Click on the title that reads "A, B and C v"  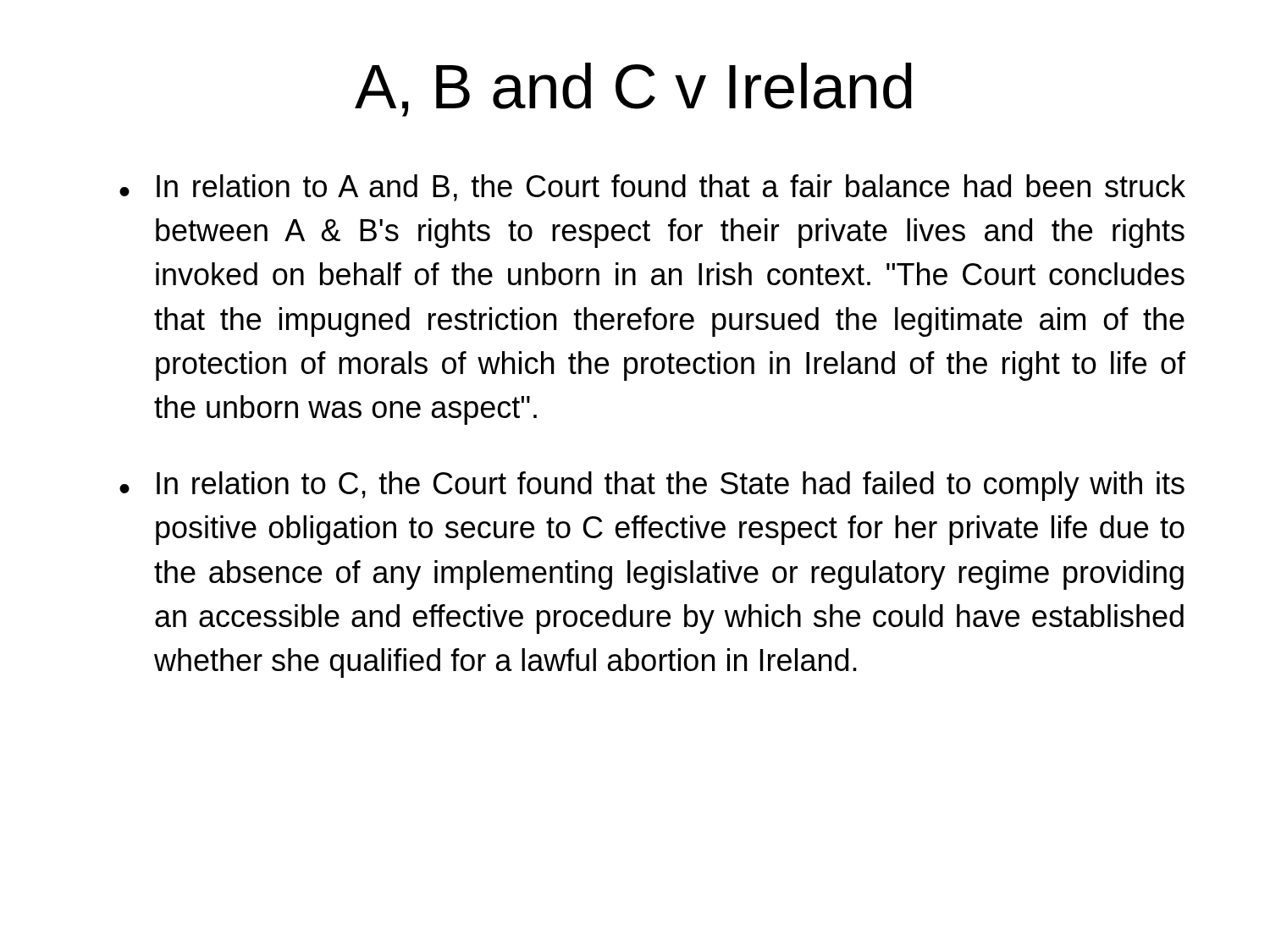(x=635, y=87)
